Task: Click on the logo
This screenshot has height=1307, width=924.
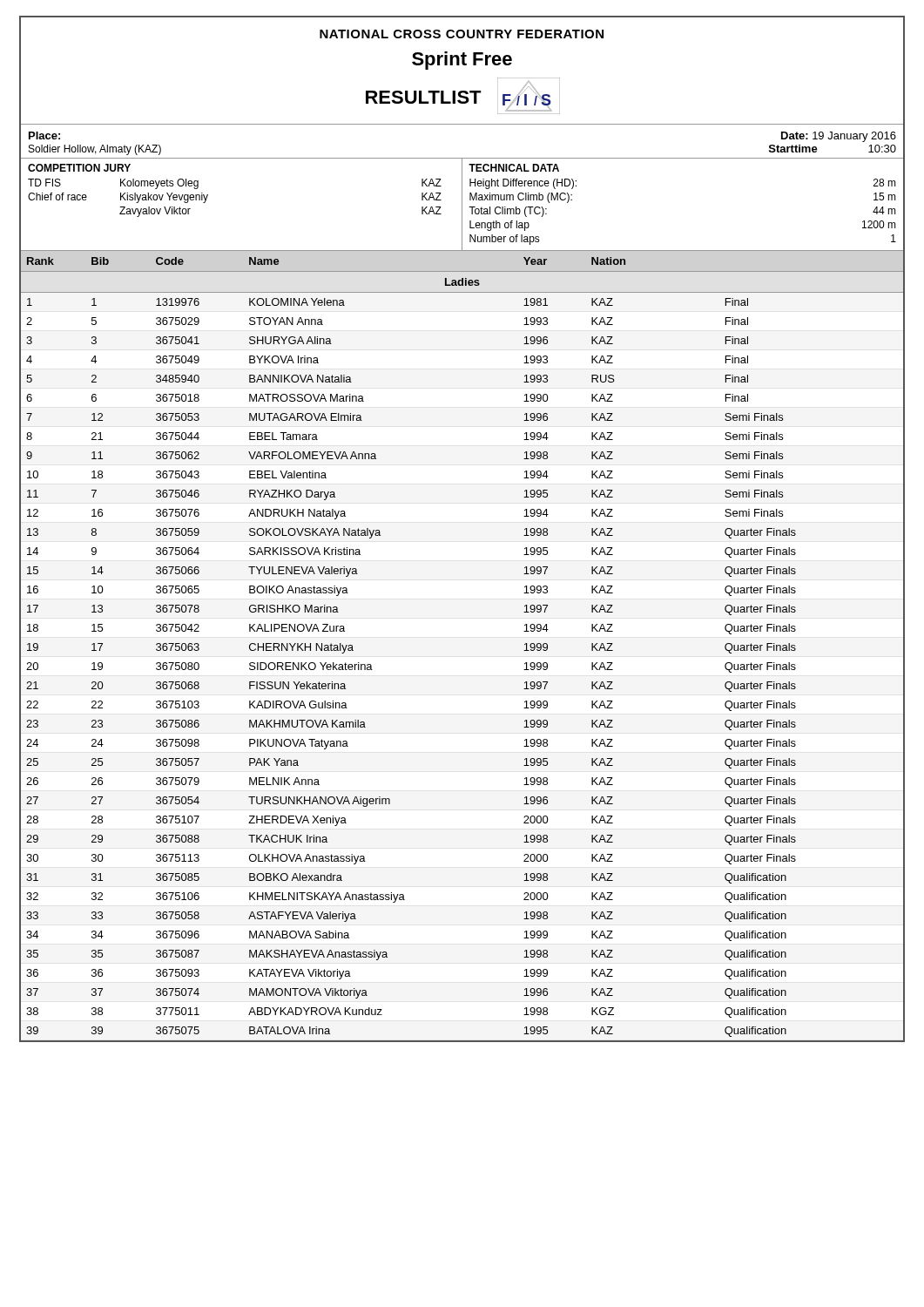Action: click(528, 97)
